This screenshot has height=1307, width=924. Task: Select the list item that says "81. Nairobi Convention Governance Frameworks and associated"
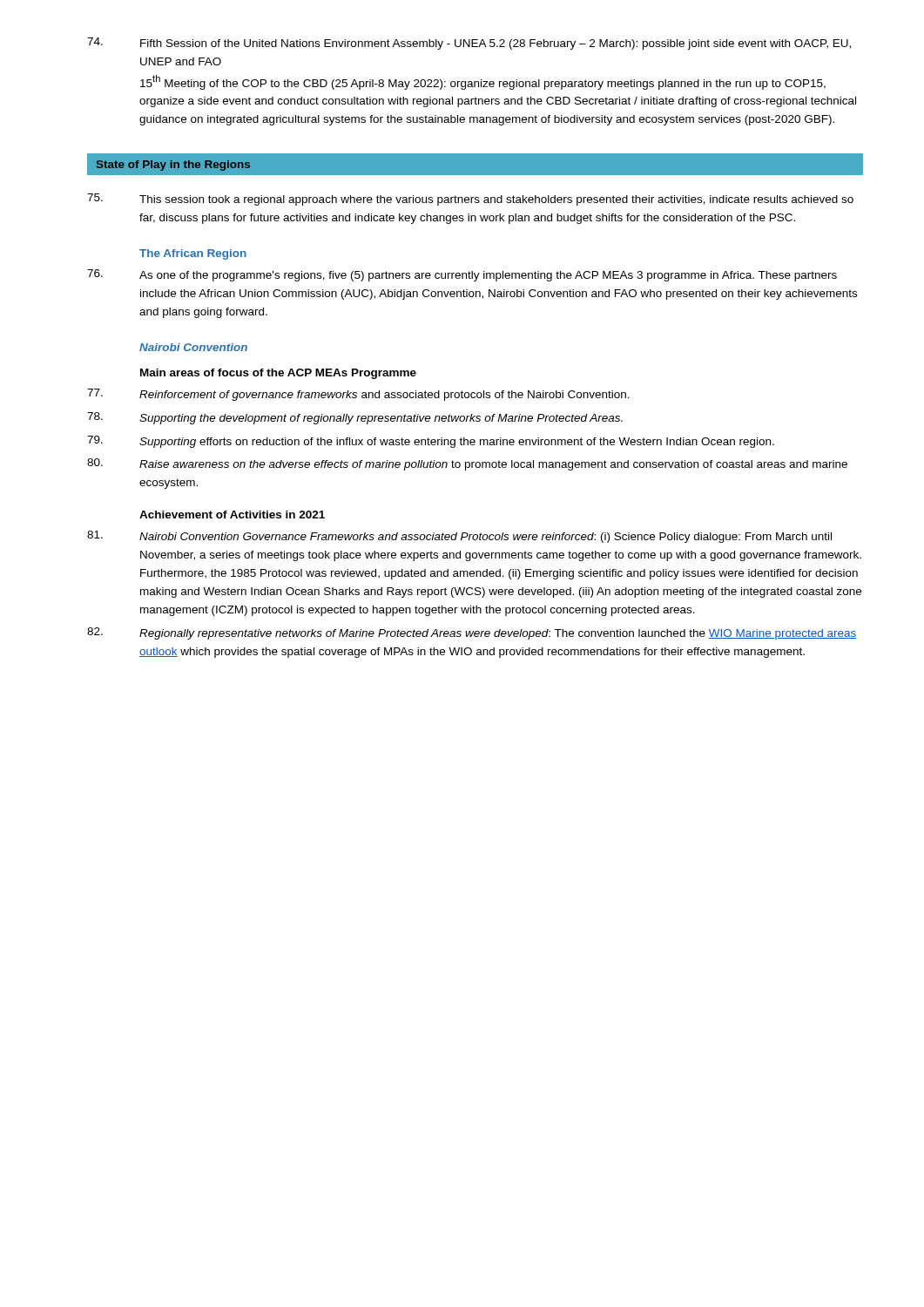475,574
